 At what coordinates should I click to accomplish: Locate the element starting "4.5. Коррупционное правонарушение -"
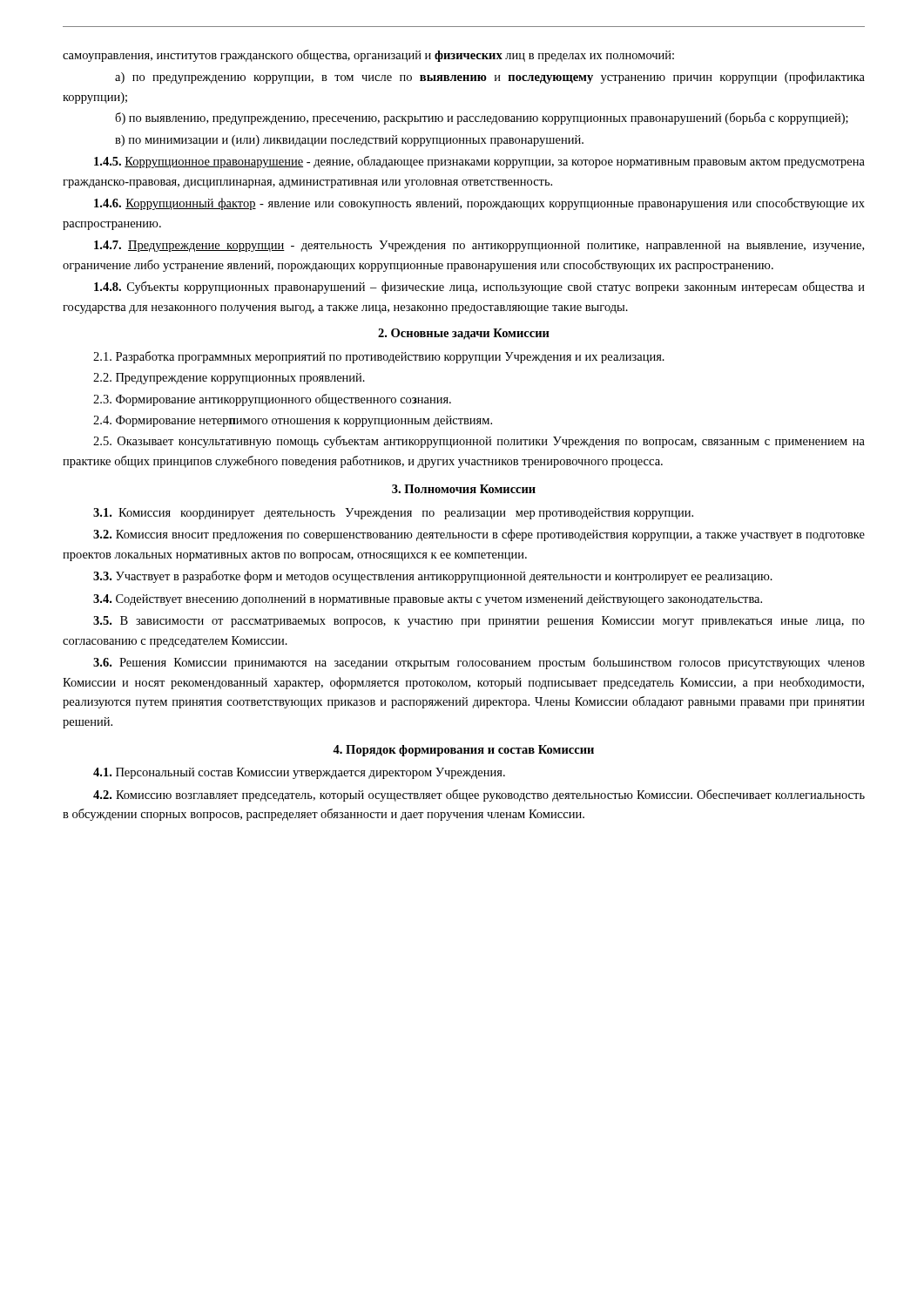[x=464, y=171]
